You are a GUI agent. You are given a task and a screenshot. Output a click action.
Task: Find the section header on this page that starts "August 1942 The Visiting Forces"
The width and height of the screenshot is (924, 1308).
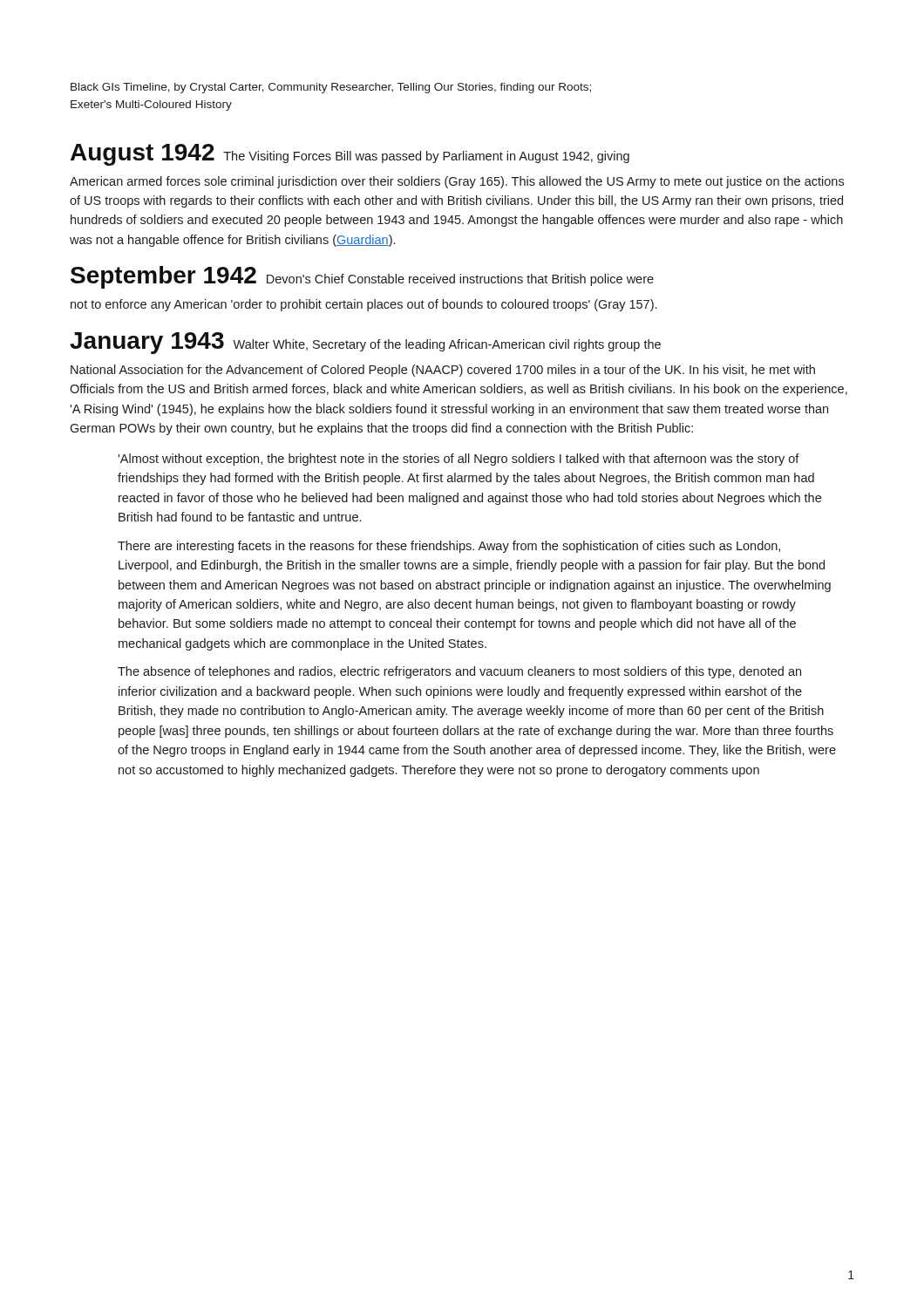click(350, 152)
